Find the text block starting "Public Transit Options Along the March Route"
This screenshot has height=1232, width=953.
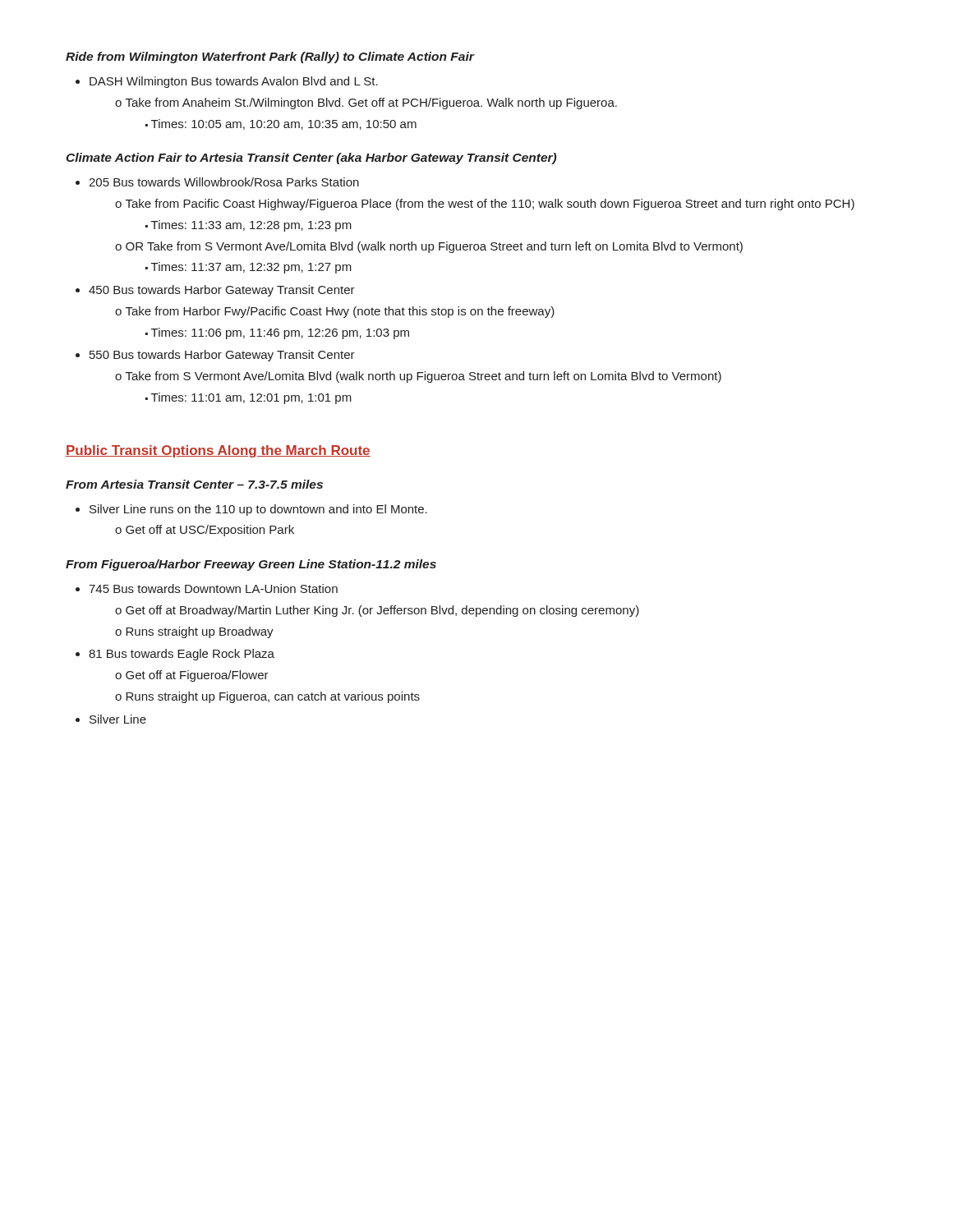[x=218, y=450]
